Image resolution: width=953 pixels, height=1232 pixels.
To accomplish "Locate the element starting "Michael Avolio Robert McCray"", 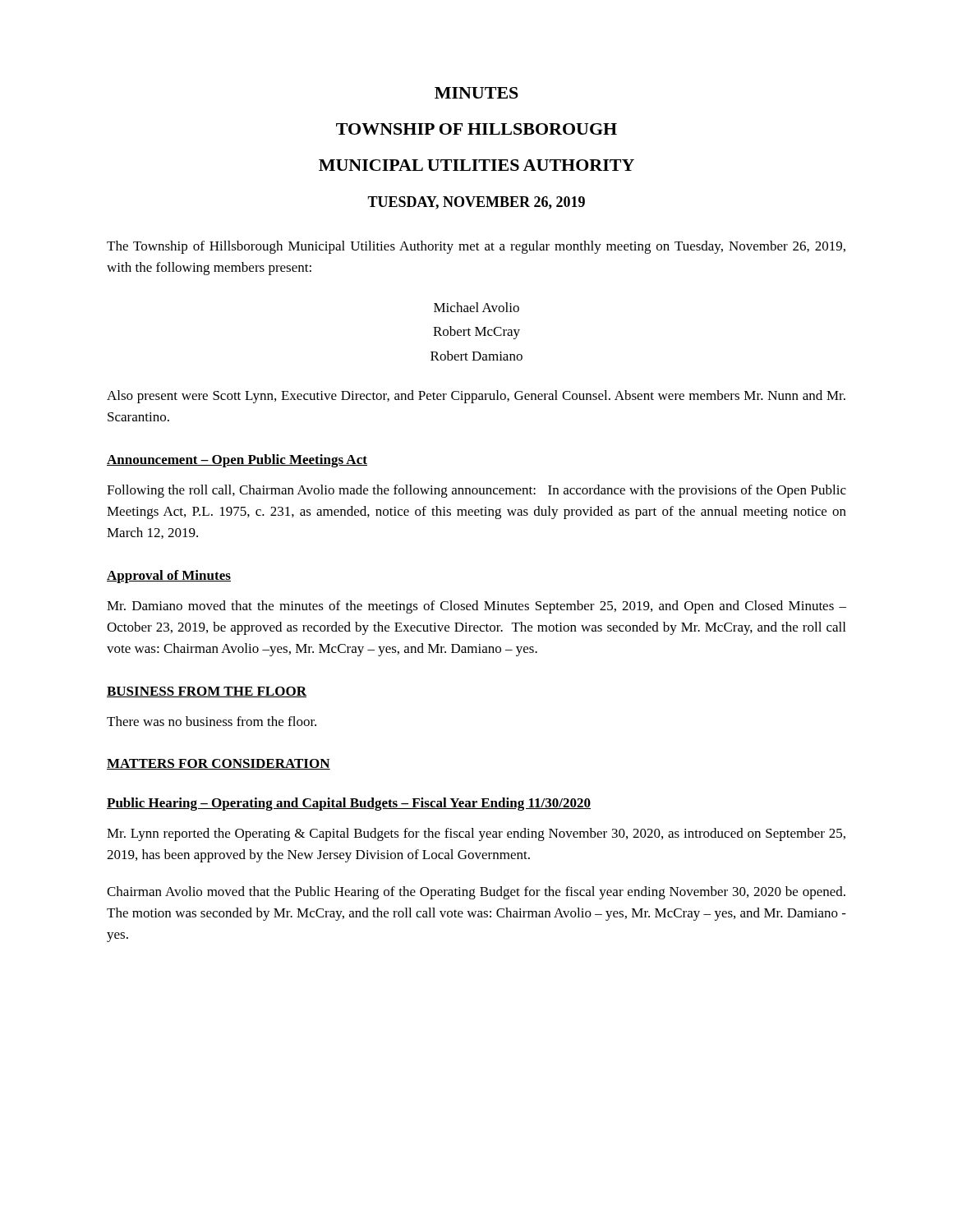I will (x=476, y=332).
